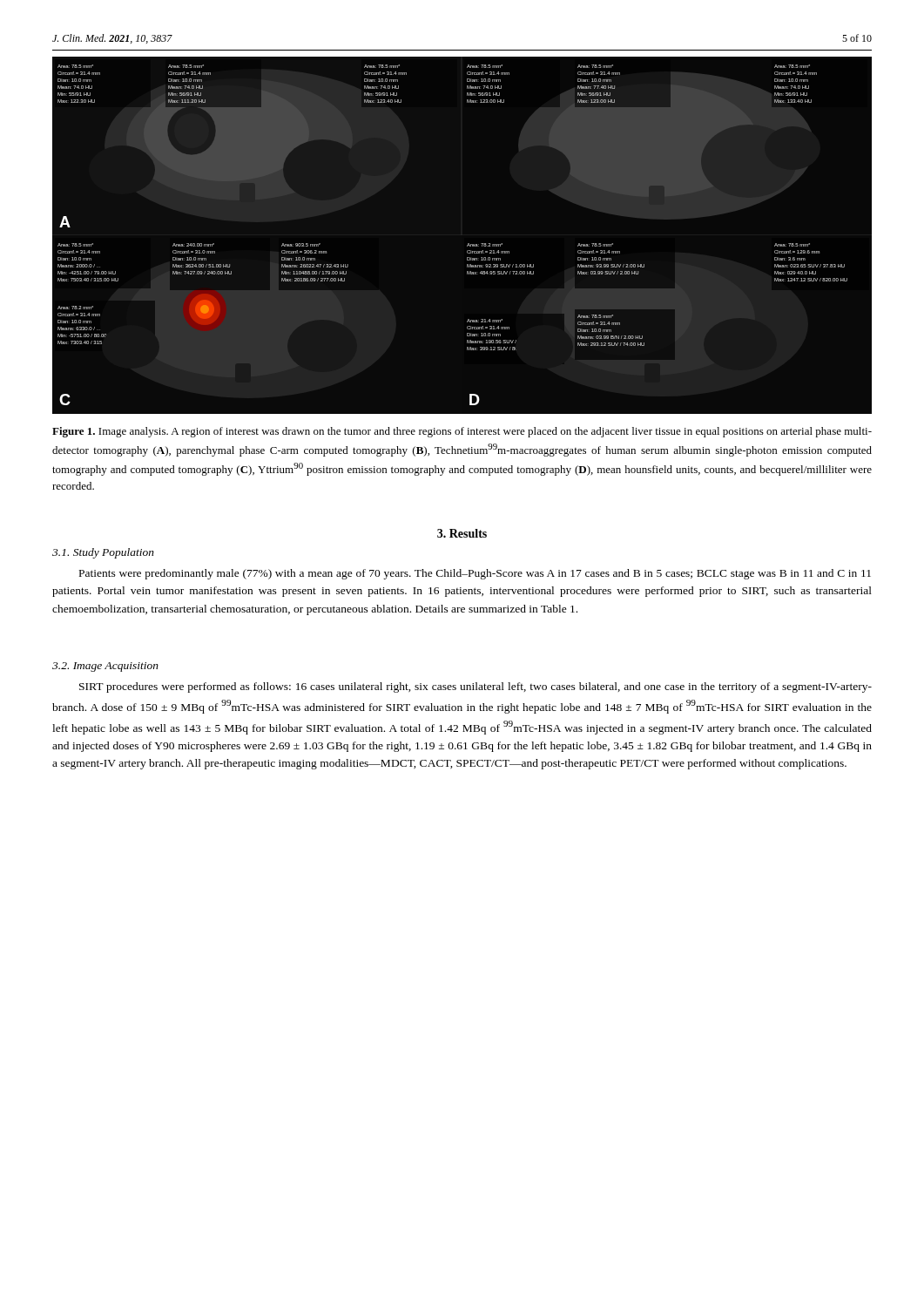The image size is (924, 1307).
Task: Find the photo
Action: (x=462, y=235)
